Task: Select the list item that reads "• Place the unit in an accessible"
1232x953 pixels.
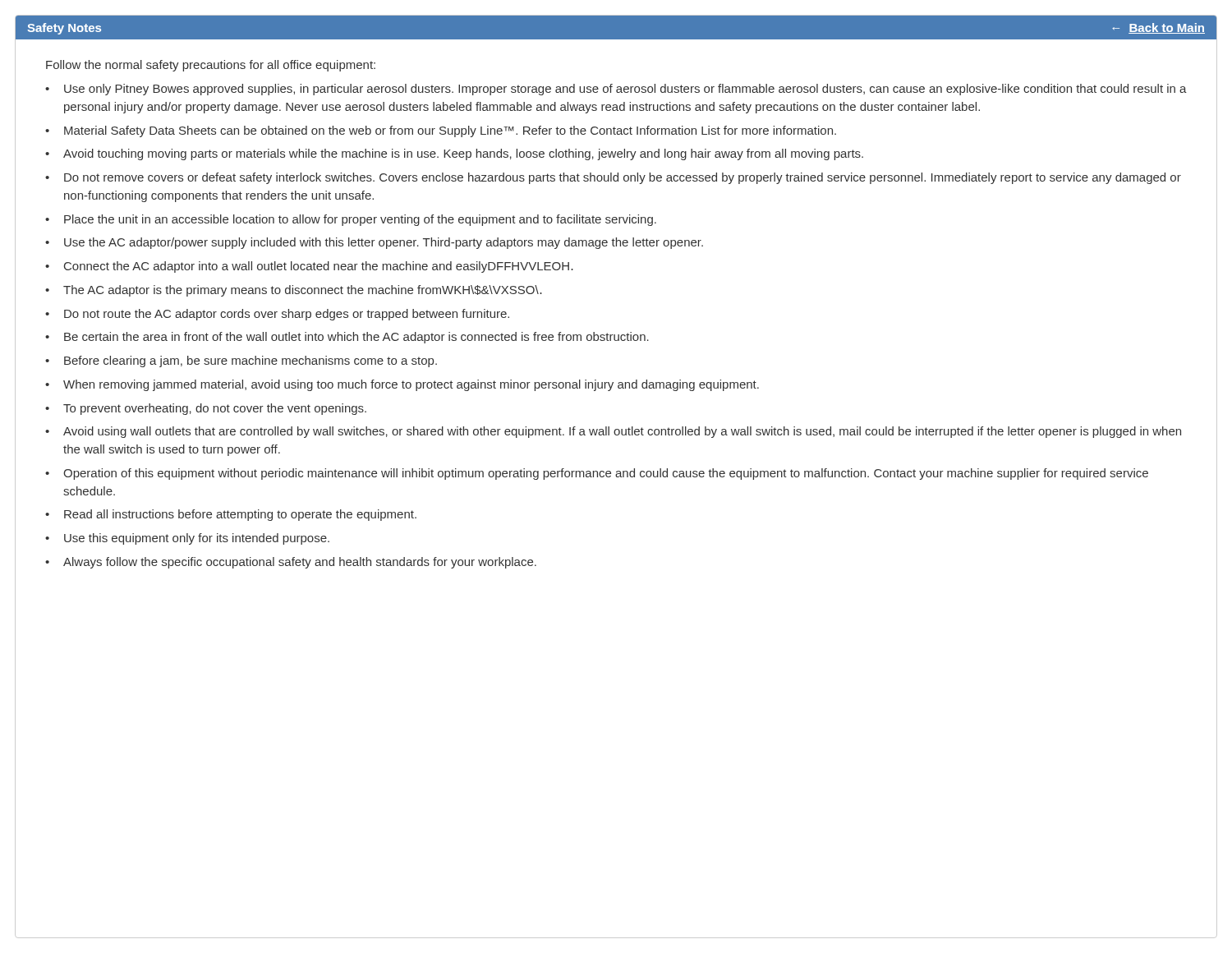Action: pos(616,219)
